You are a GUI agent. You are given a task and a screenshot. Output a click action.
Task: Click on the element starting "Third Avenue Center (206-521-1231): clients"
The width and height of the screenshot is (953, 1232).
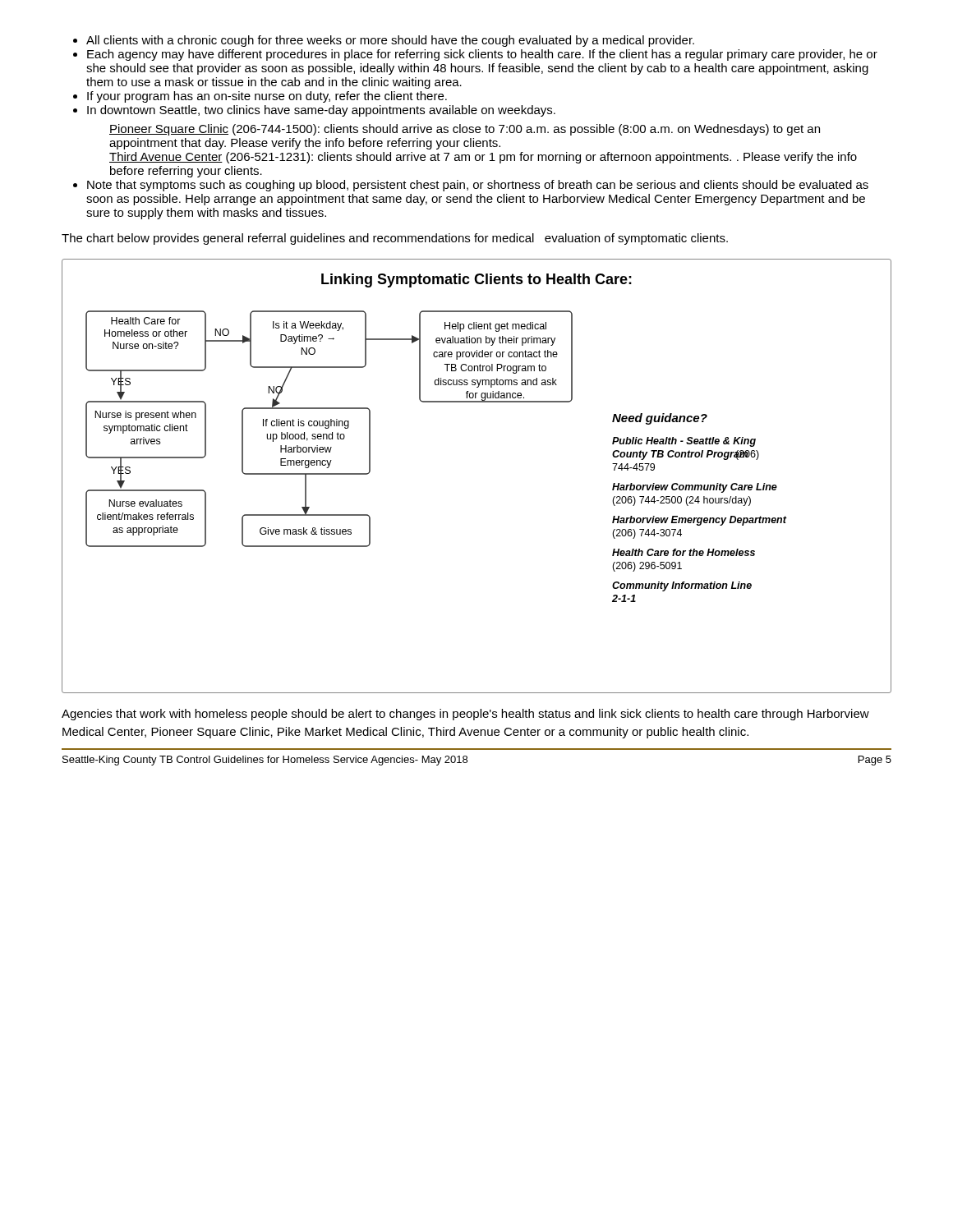click(x=500, y=163)
